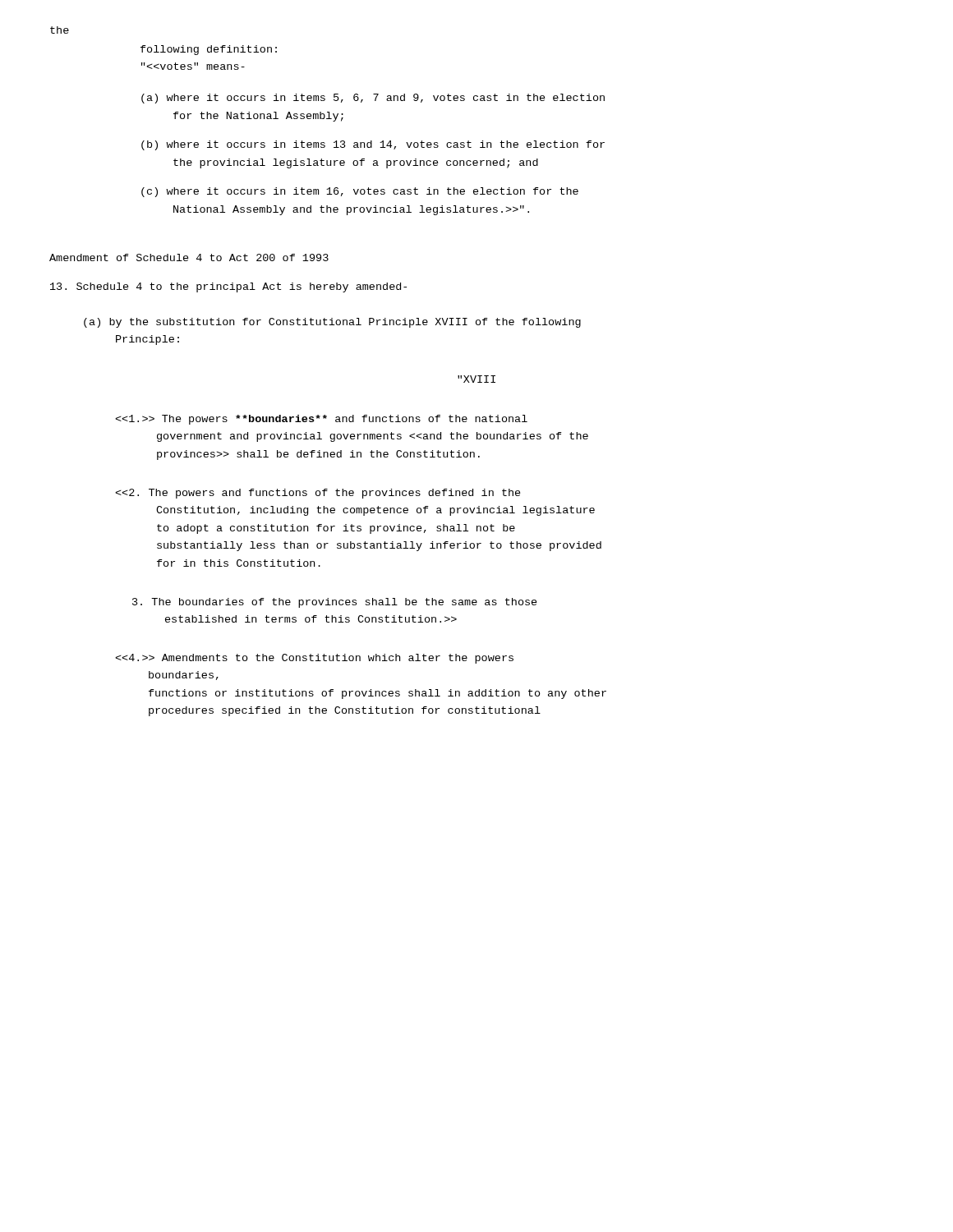Image resolution: width=953 pixels, height=1232 pixels.
Task: Navigate to the block starting "(c) where it occurs in item"
Action: coord(522,201)
